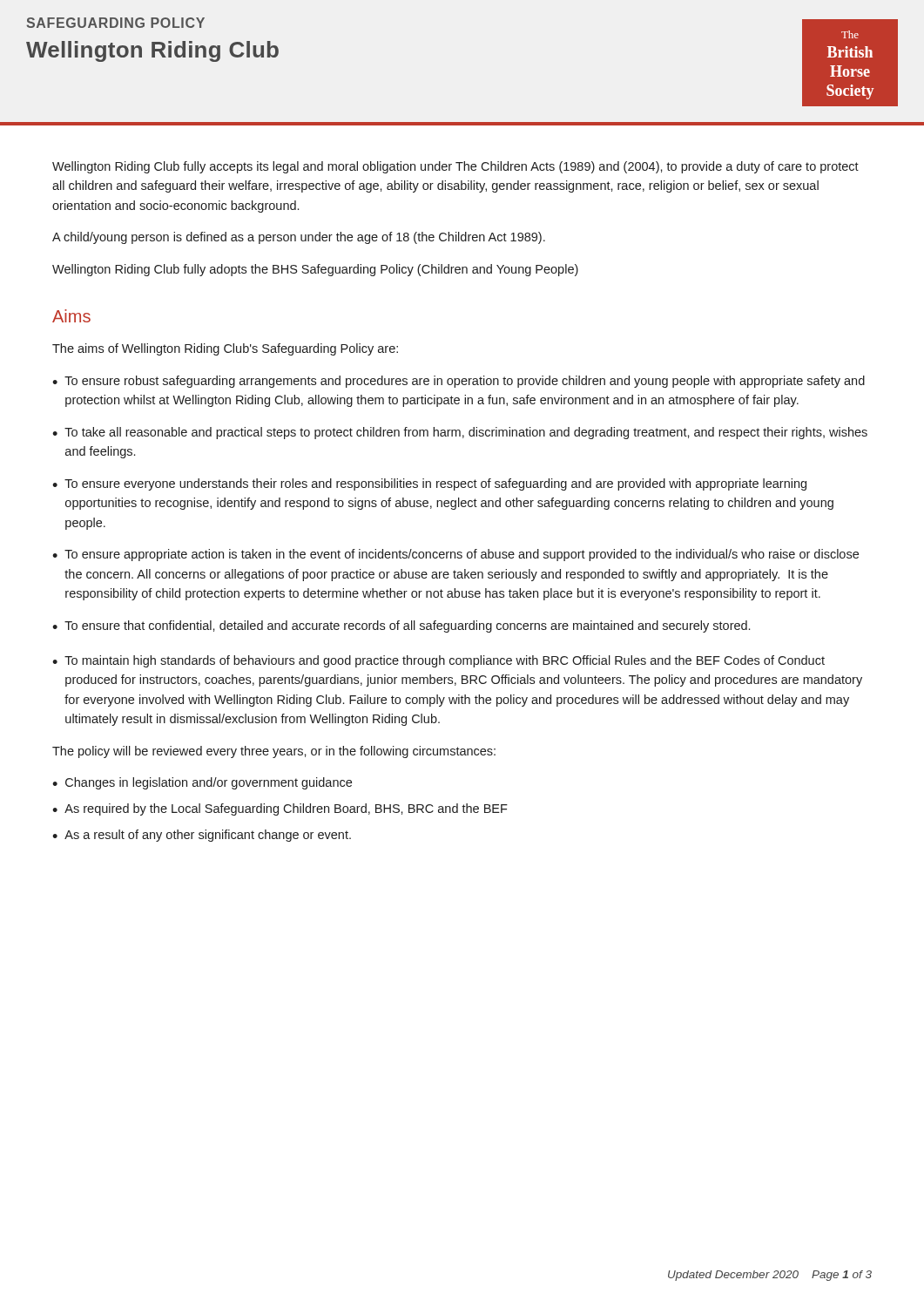Find the block on this page that starts "• To take"
Screen dimensions: 1307x924
point(462,442)
